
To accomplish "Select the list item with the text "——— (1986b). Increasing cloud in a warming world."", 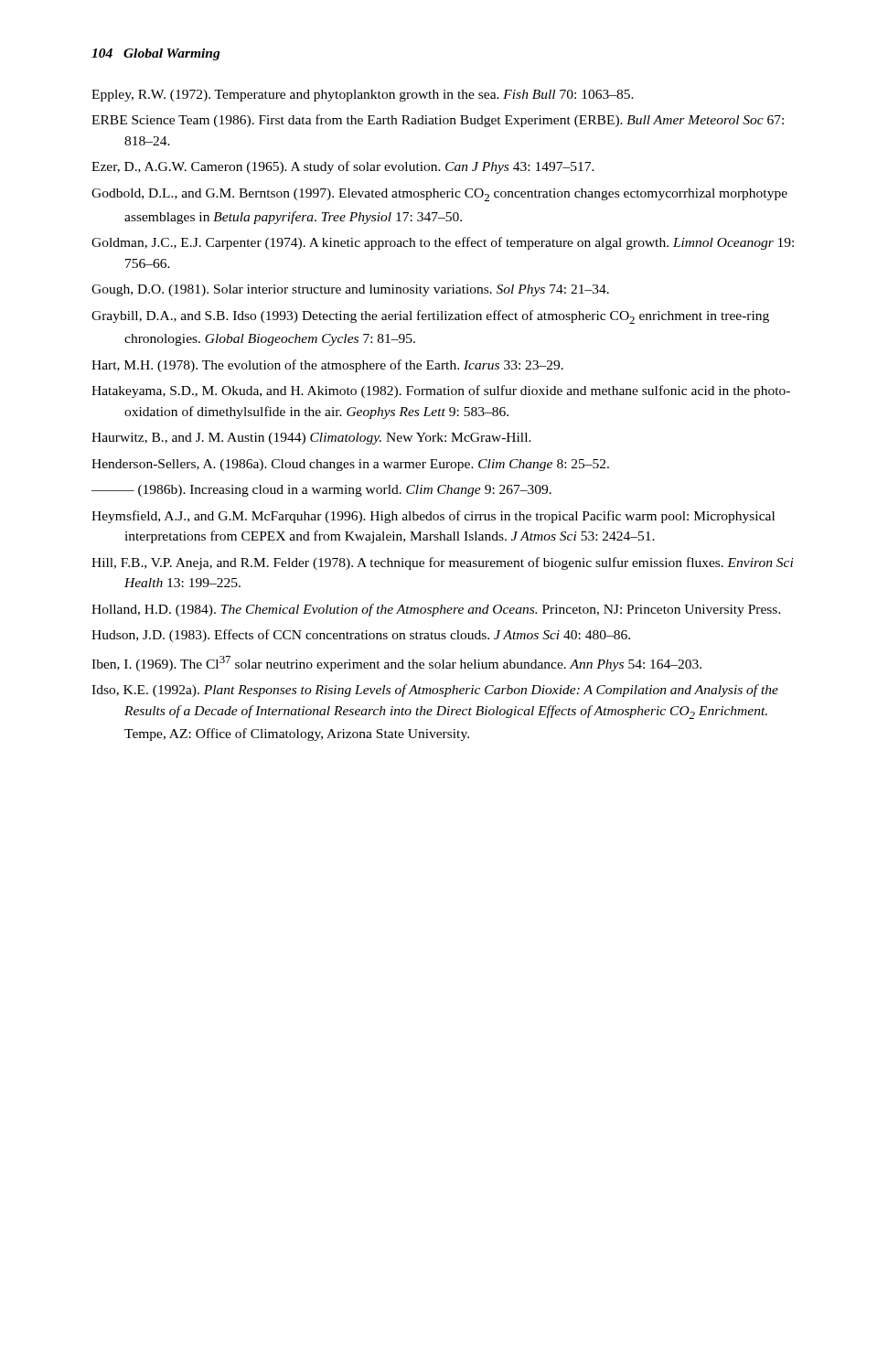I will pos(322,489).
